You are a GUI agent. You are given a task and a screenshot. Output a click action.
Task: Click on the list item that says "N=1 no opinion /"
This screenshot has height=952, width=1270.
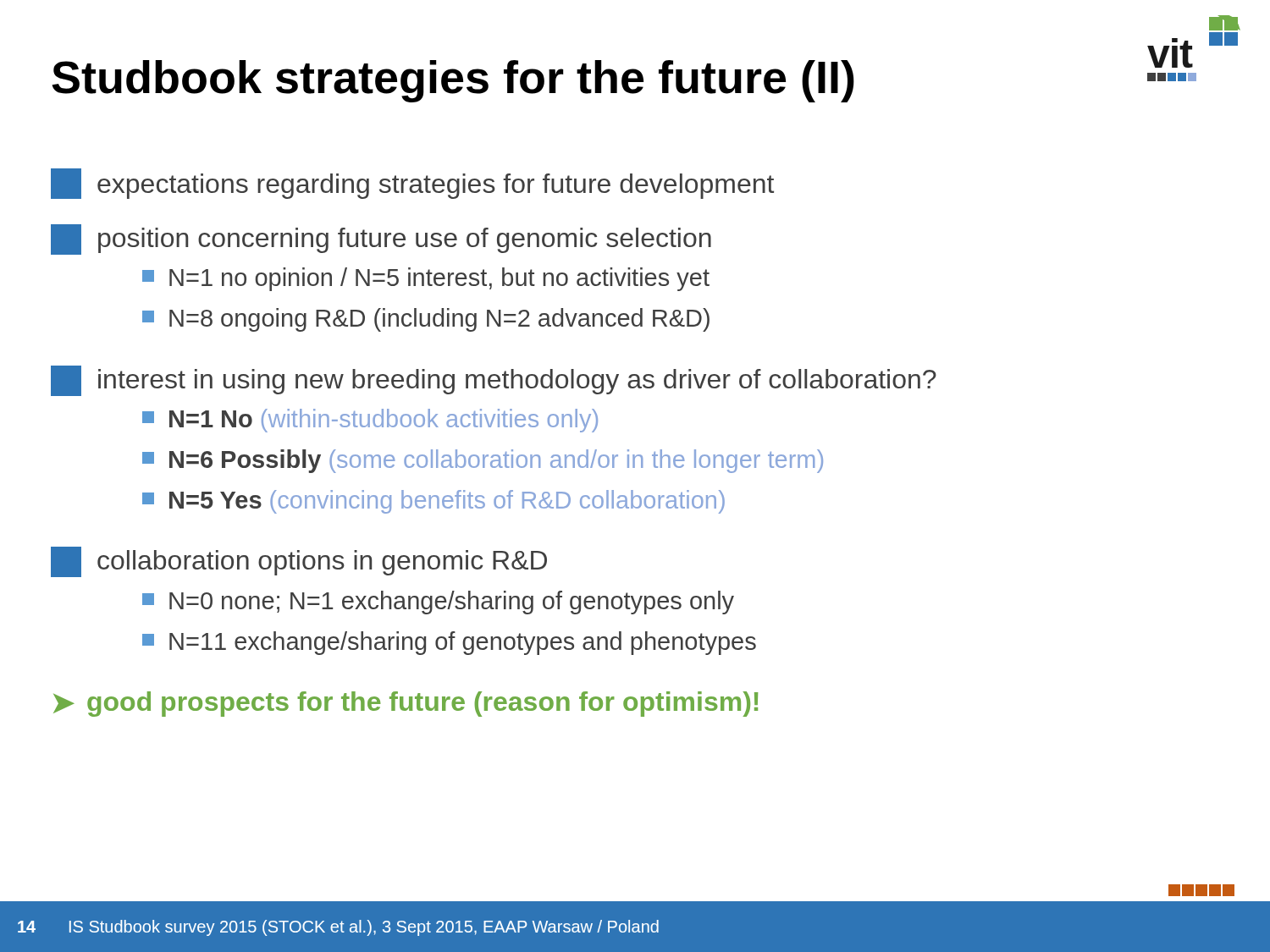coord(426,278)
